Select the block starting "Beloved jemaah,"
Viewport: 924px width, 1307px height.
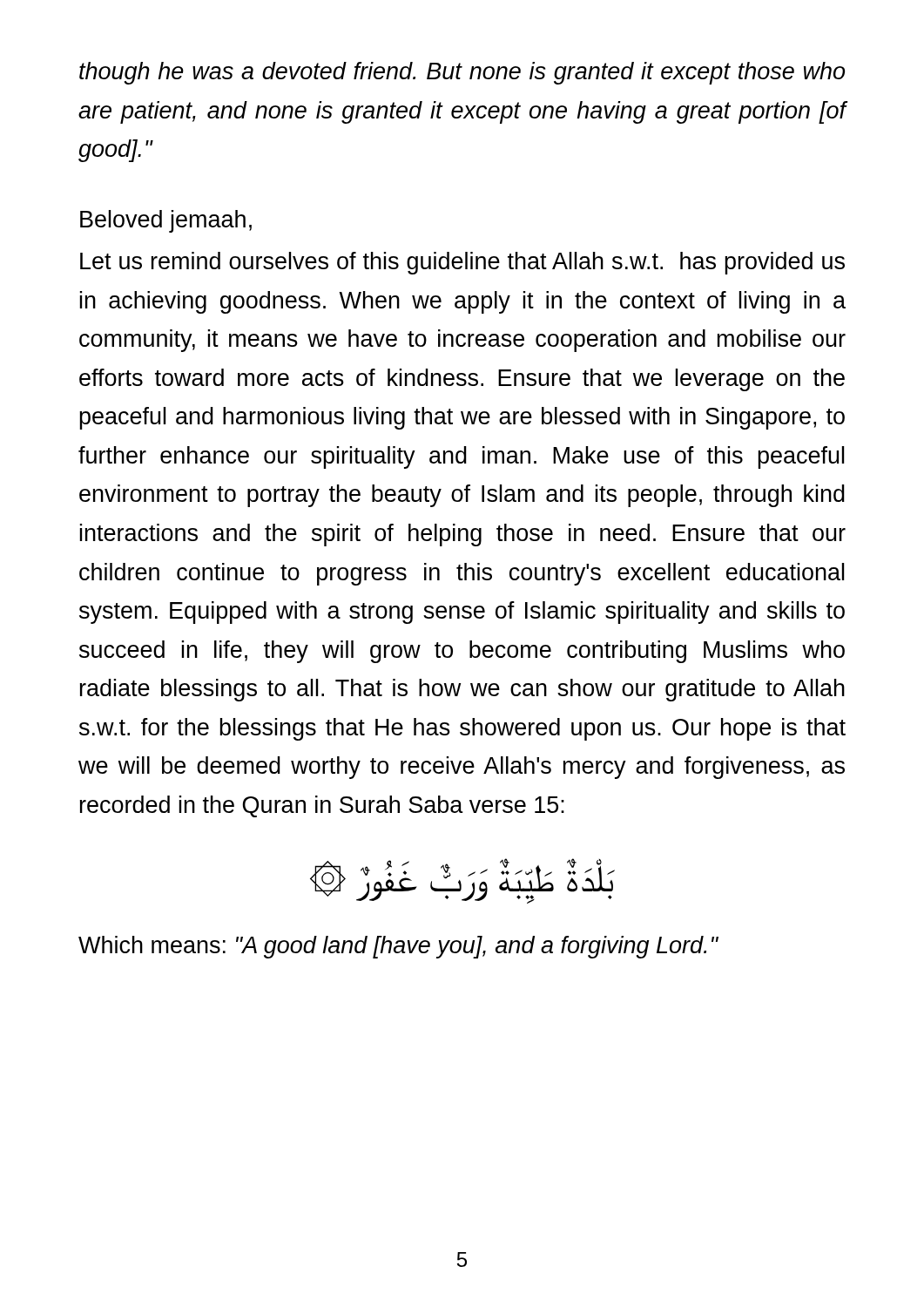pos(166,219)
